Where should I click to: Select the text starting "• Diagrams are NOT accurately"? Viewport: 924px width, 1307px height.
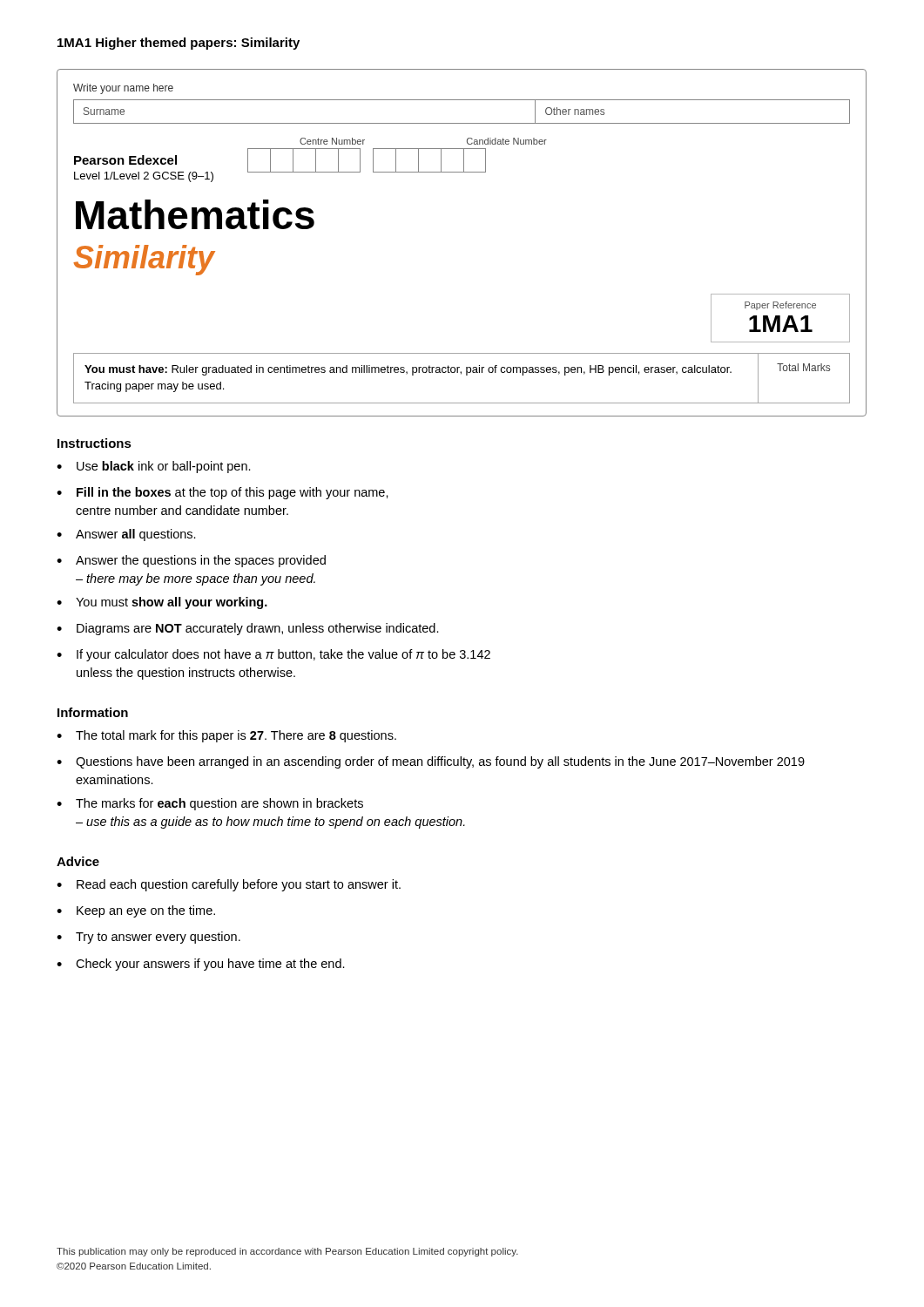pyautogui.click(x=248, y=629)
